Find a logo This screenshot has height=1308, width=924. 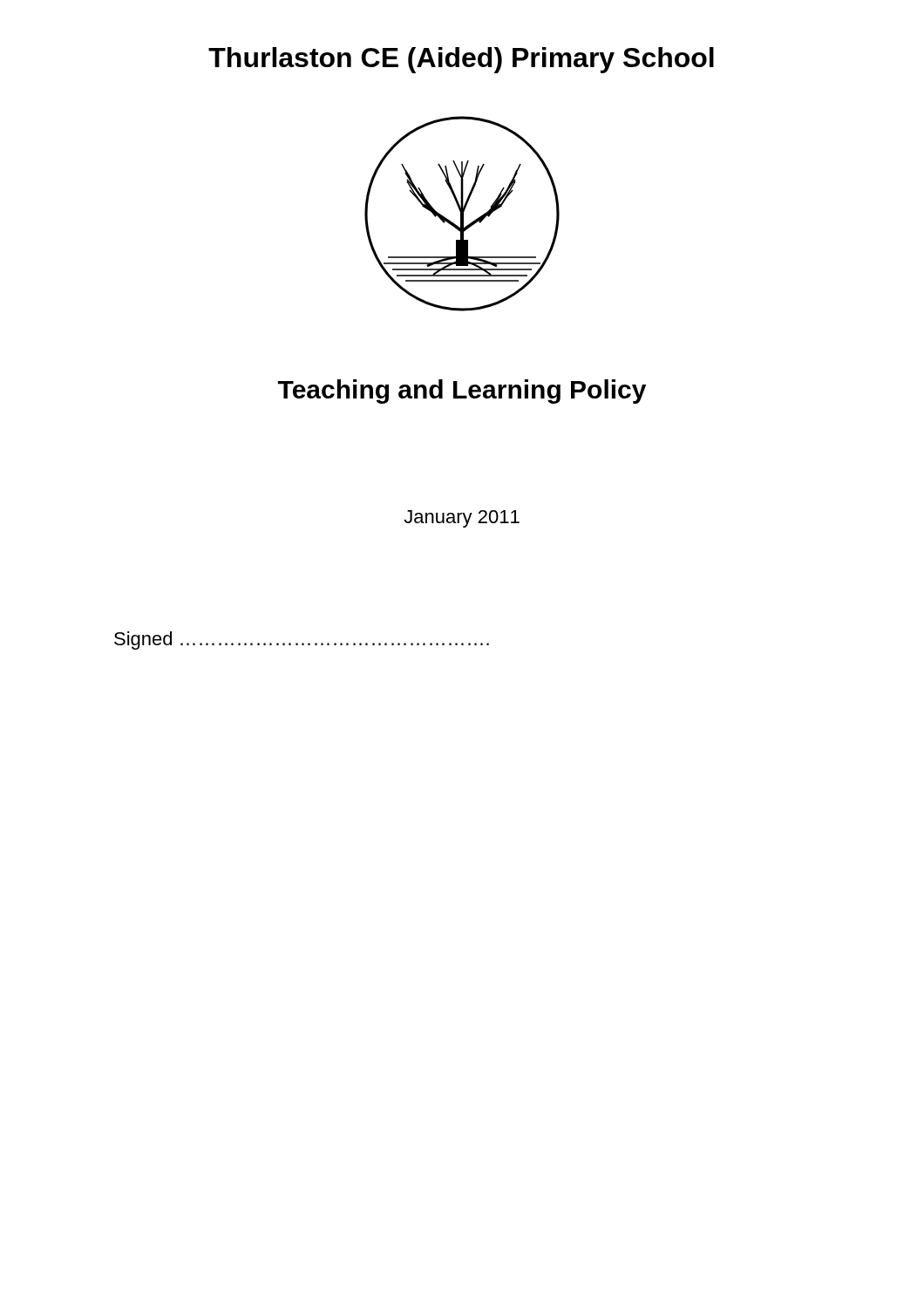coord(462,215)
